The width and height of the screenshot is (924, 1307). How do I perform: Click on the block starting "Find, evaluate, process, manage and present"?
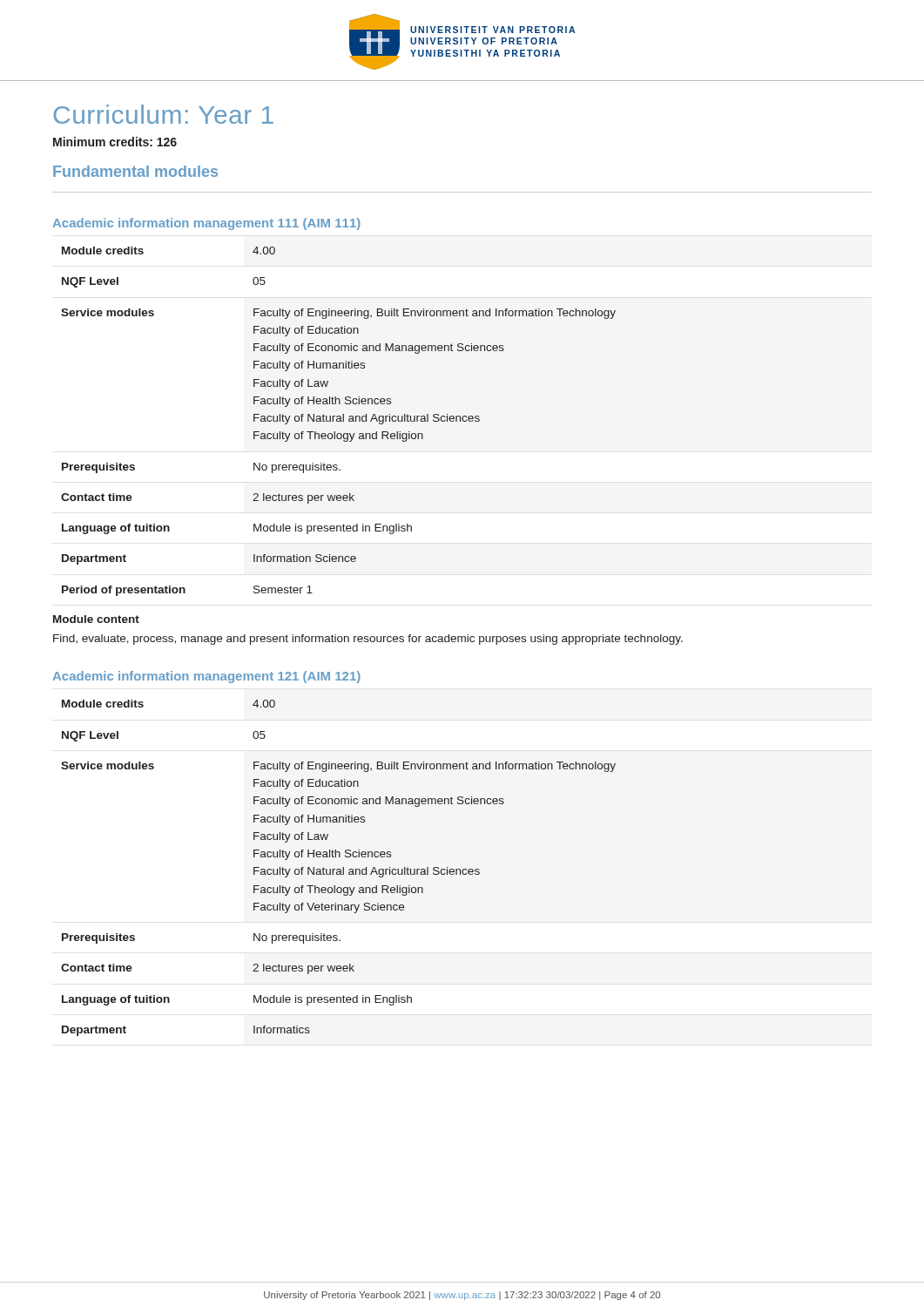[462, 638]
